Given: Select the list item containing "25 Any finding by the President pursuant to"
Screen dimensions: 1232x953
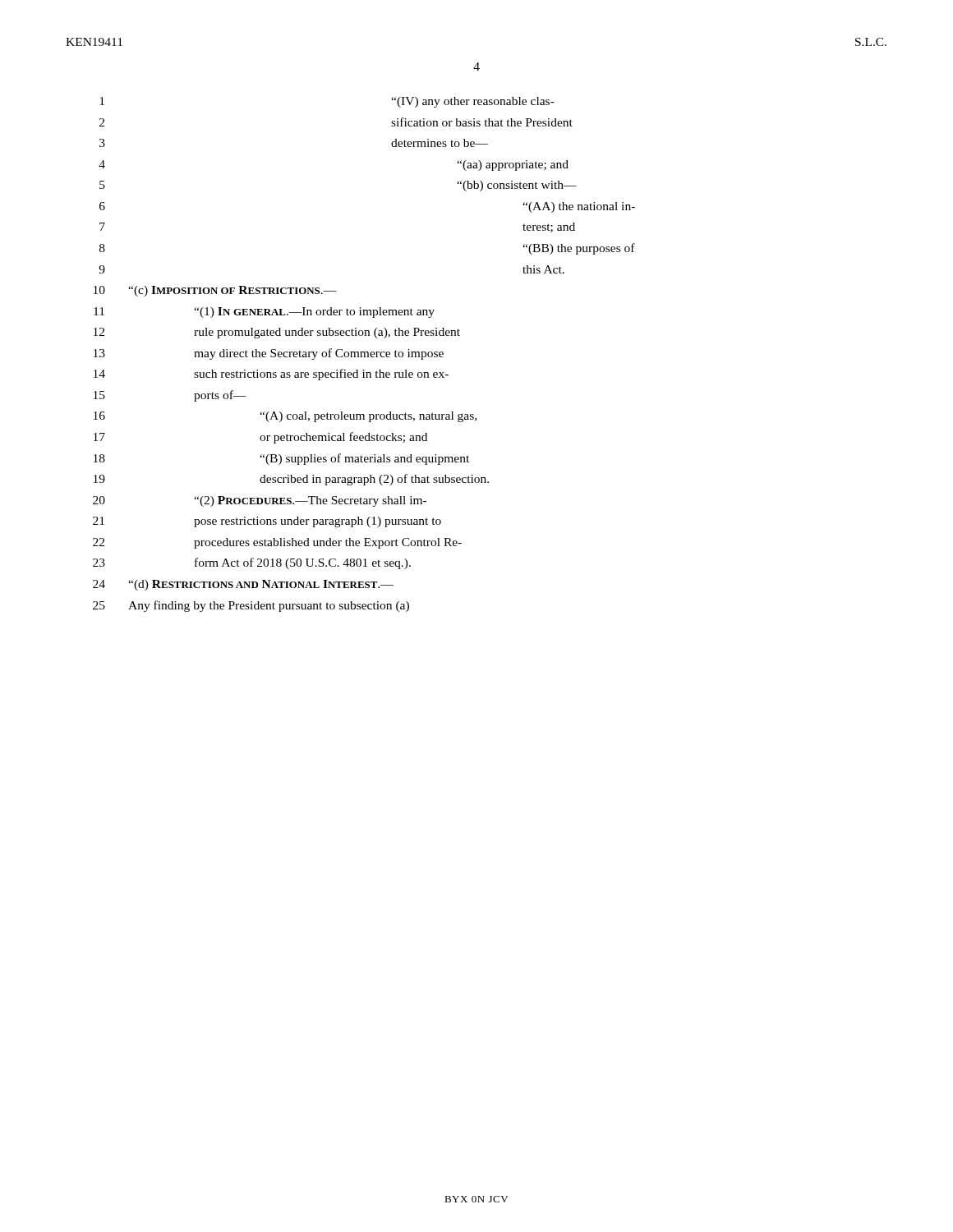Looking at the screenshot, I should [251, 606].
